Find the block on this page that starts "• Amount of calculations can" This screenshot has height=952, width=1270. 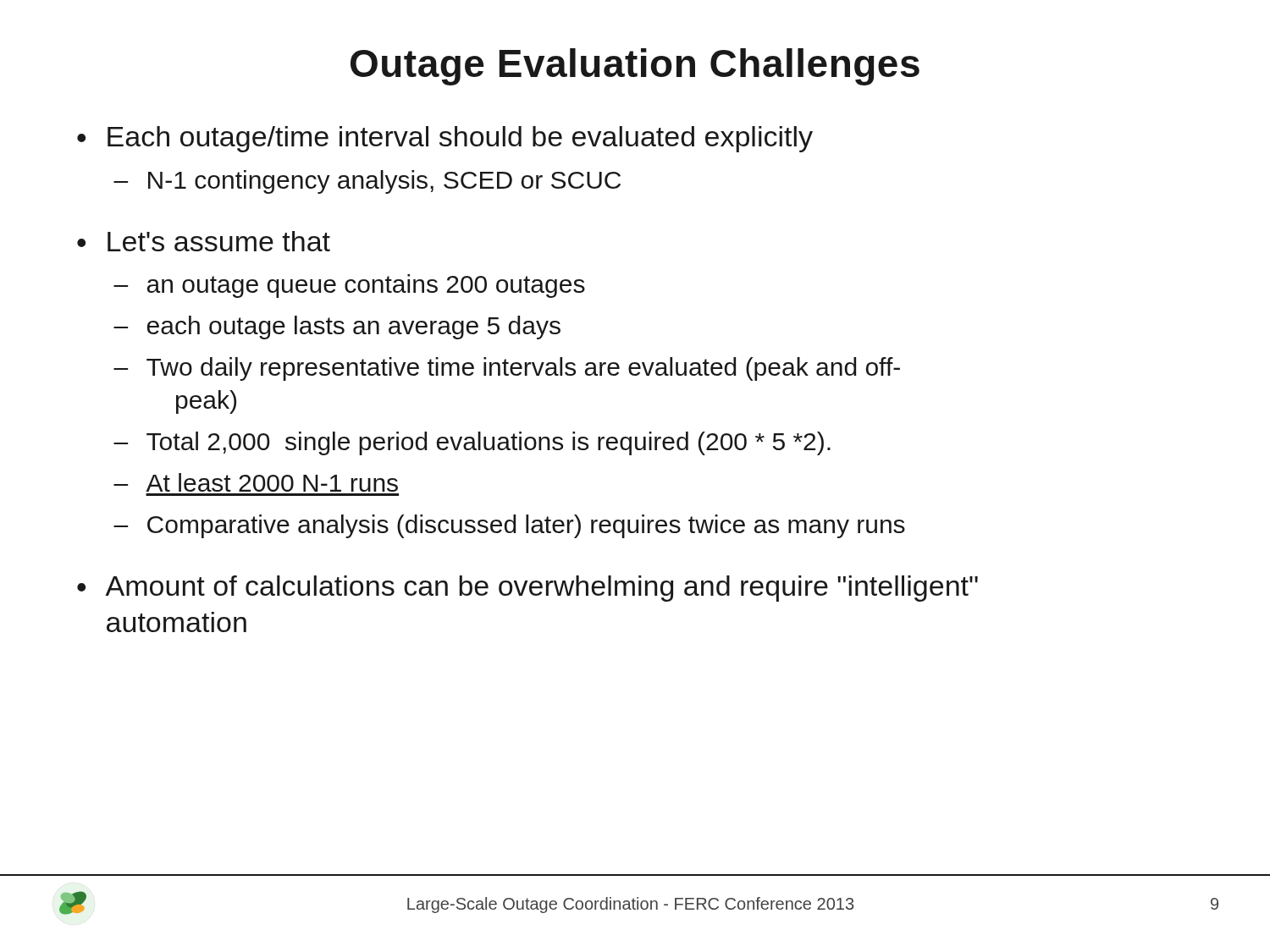(528, 604)
